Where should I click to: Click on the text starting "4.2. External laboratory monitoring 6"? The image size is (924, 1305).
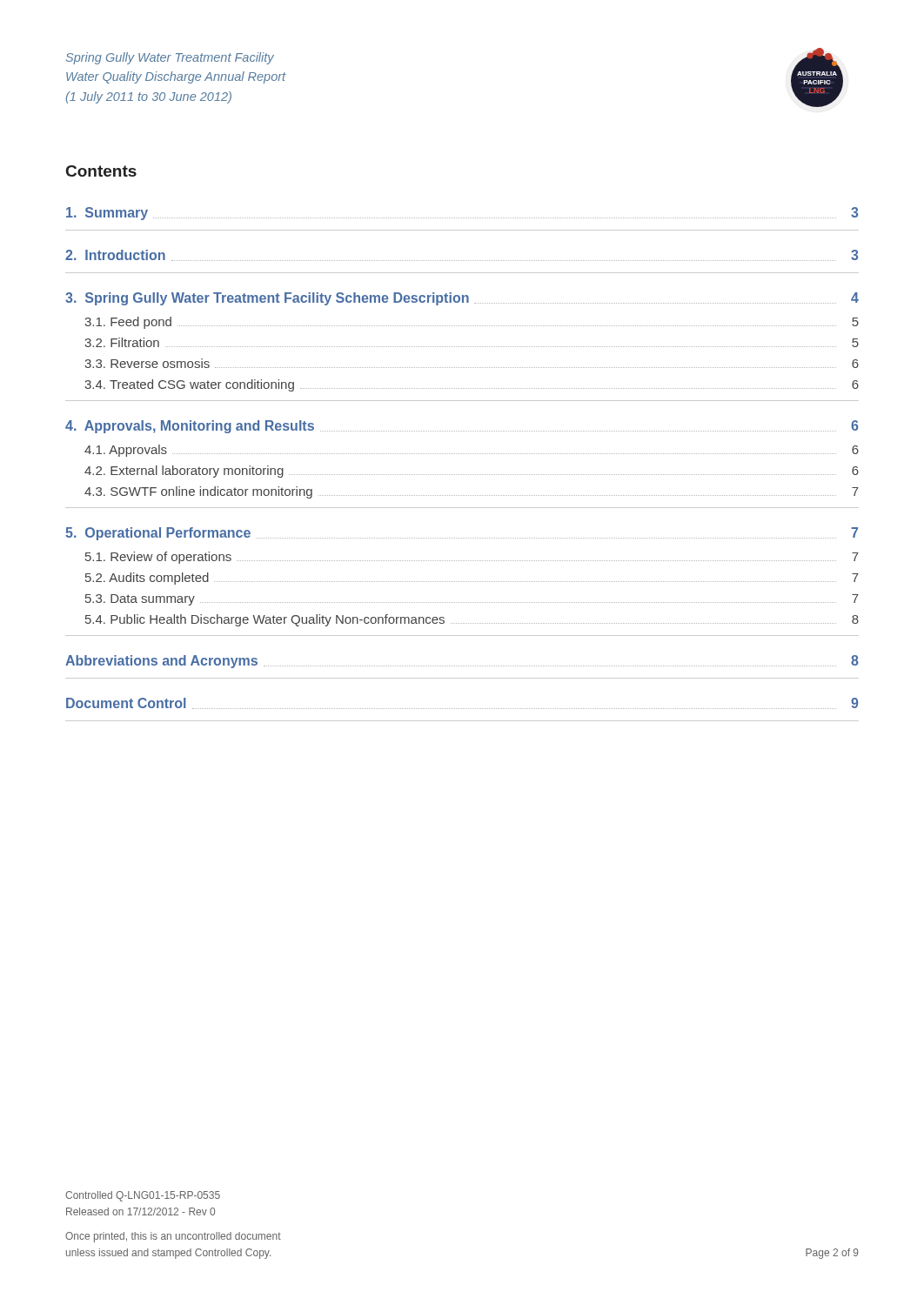pyautogui.click(x=462, y=470)
